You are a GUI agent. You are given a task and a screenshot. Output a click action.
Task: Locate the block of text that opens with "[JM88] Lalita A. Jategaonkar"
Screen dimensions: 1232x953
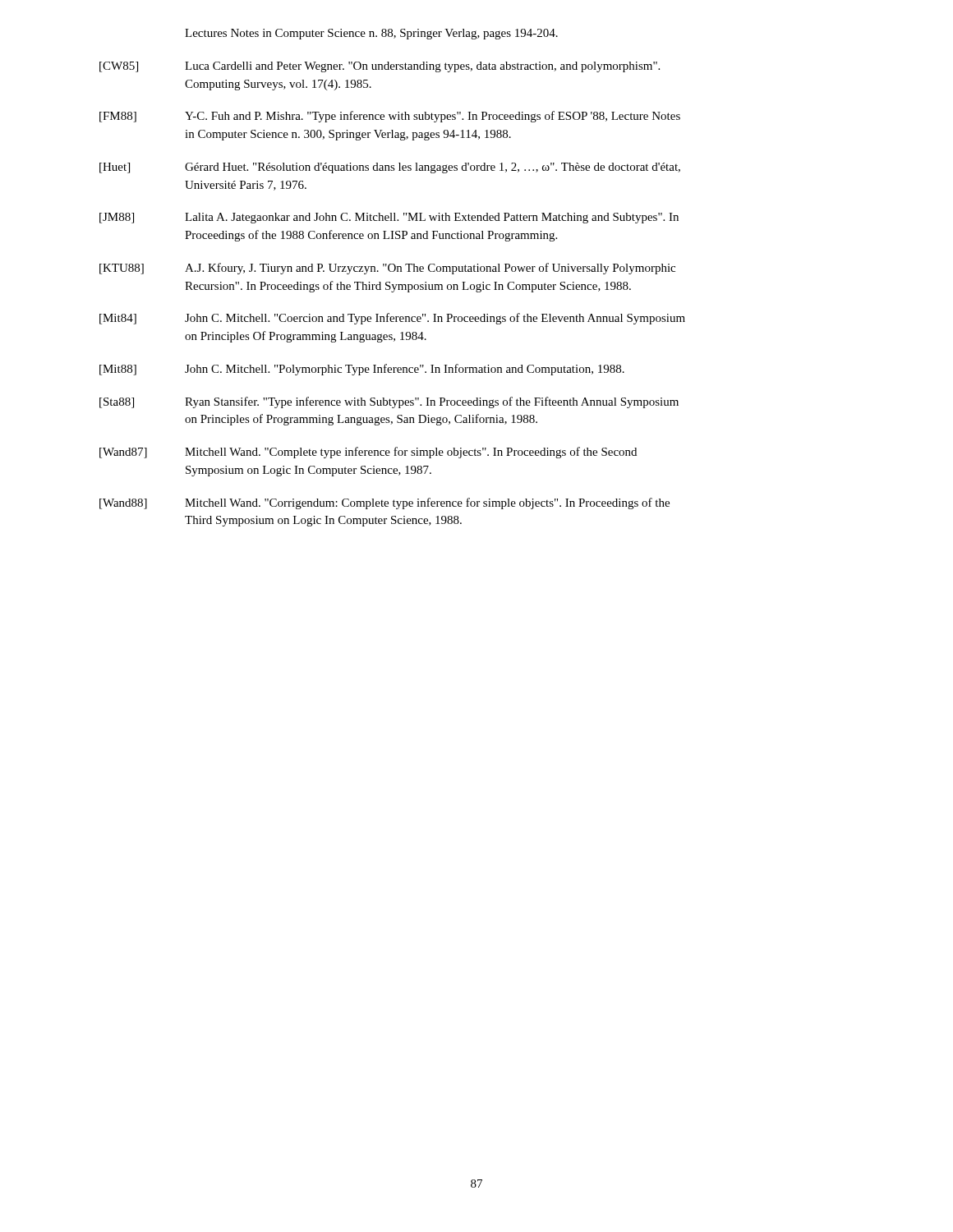[x=394, y=227]
